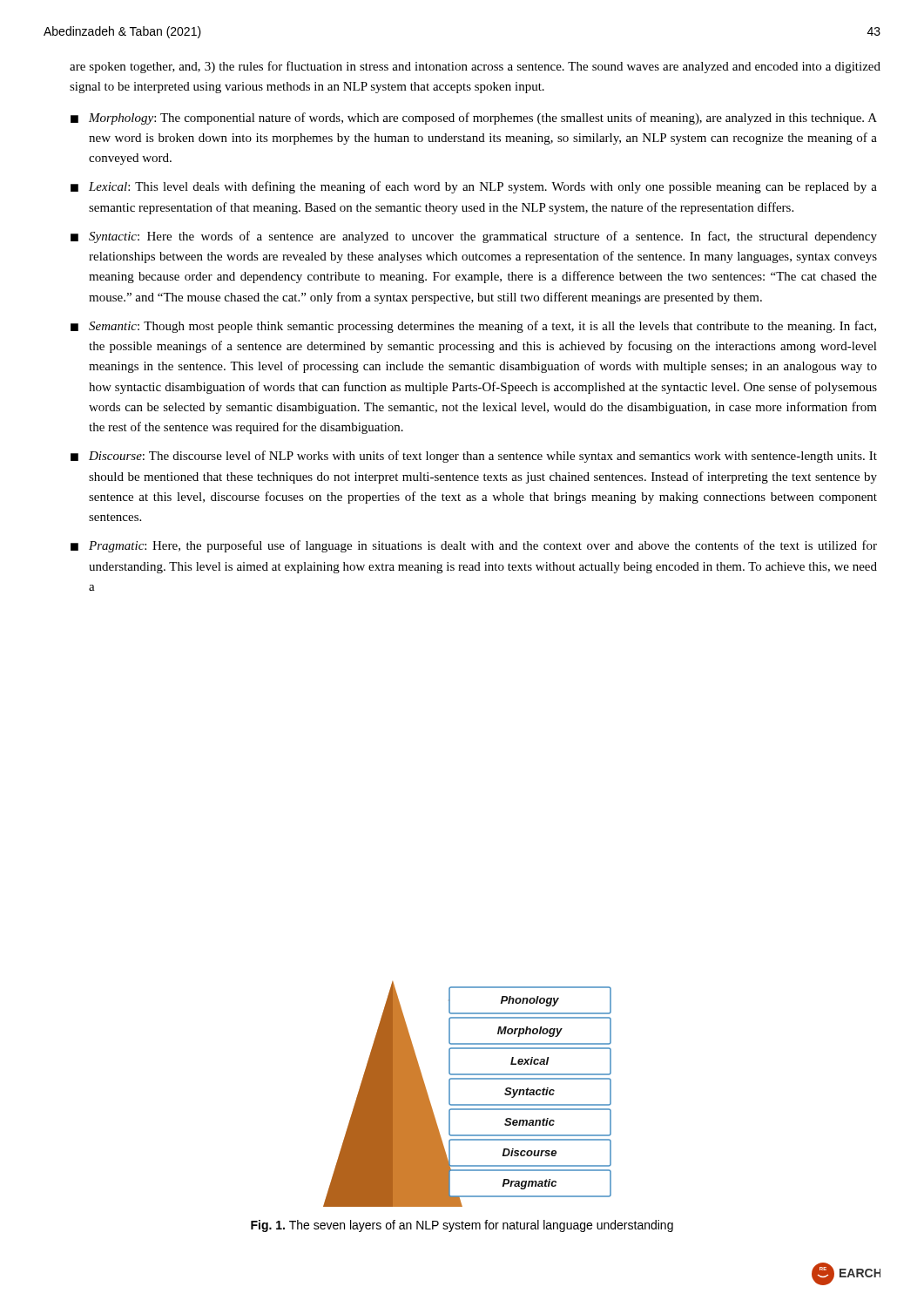
Task: Navigate to the region starting "■ Pragmatic: Here,"
Action: (x=475, y=567)
